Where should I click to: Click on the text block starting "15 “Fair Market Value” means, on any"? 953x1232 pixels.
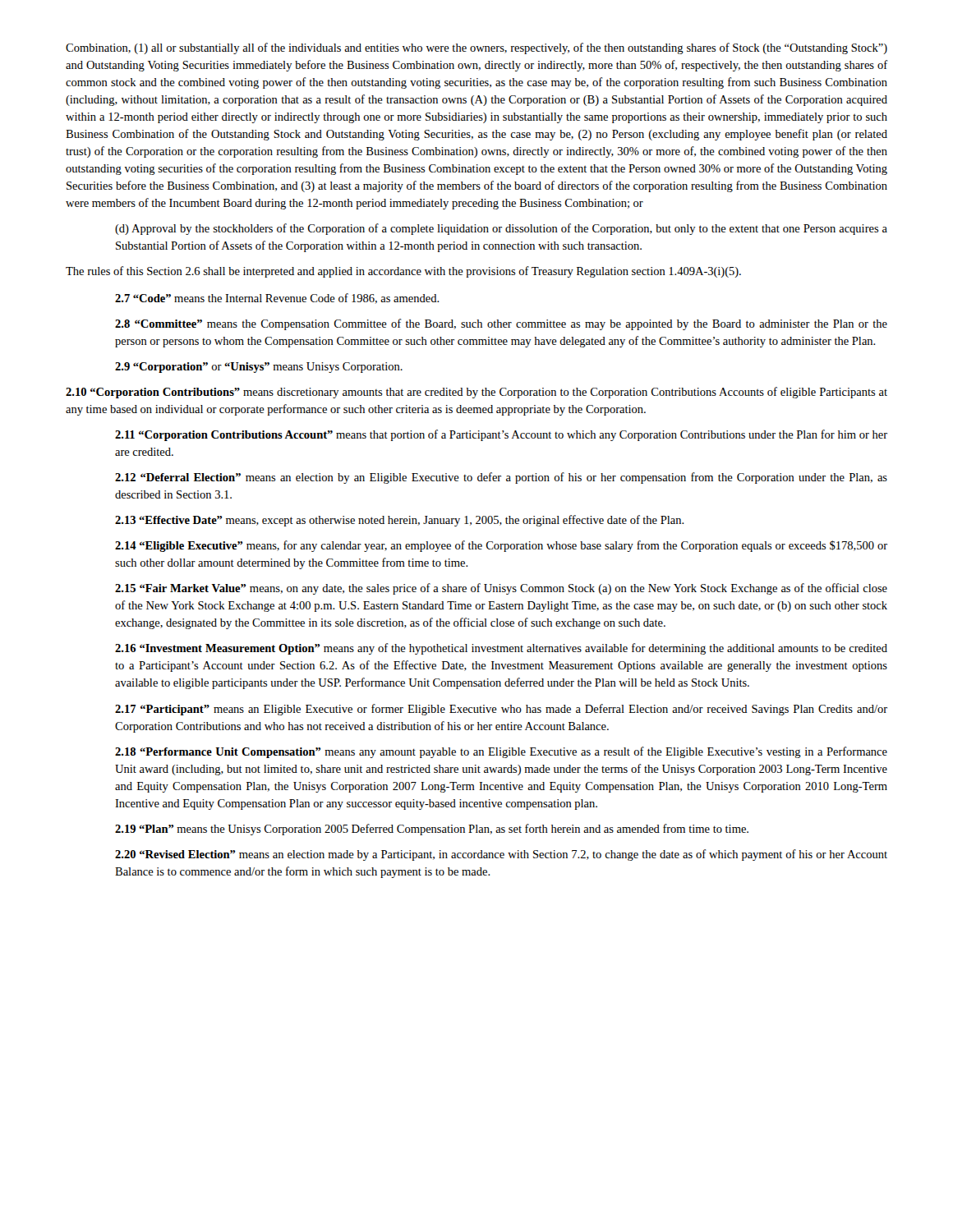(x=476, y=606)
